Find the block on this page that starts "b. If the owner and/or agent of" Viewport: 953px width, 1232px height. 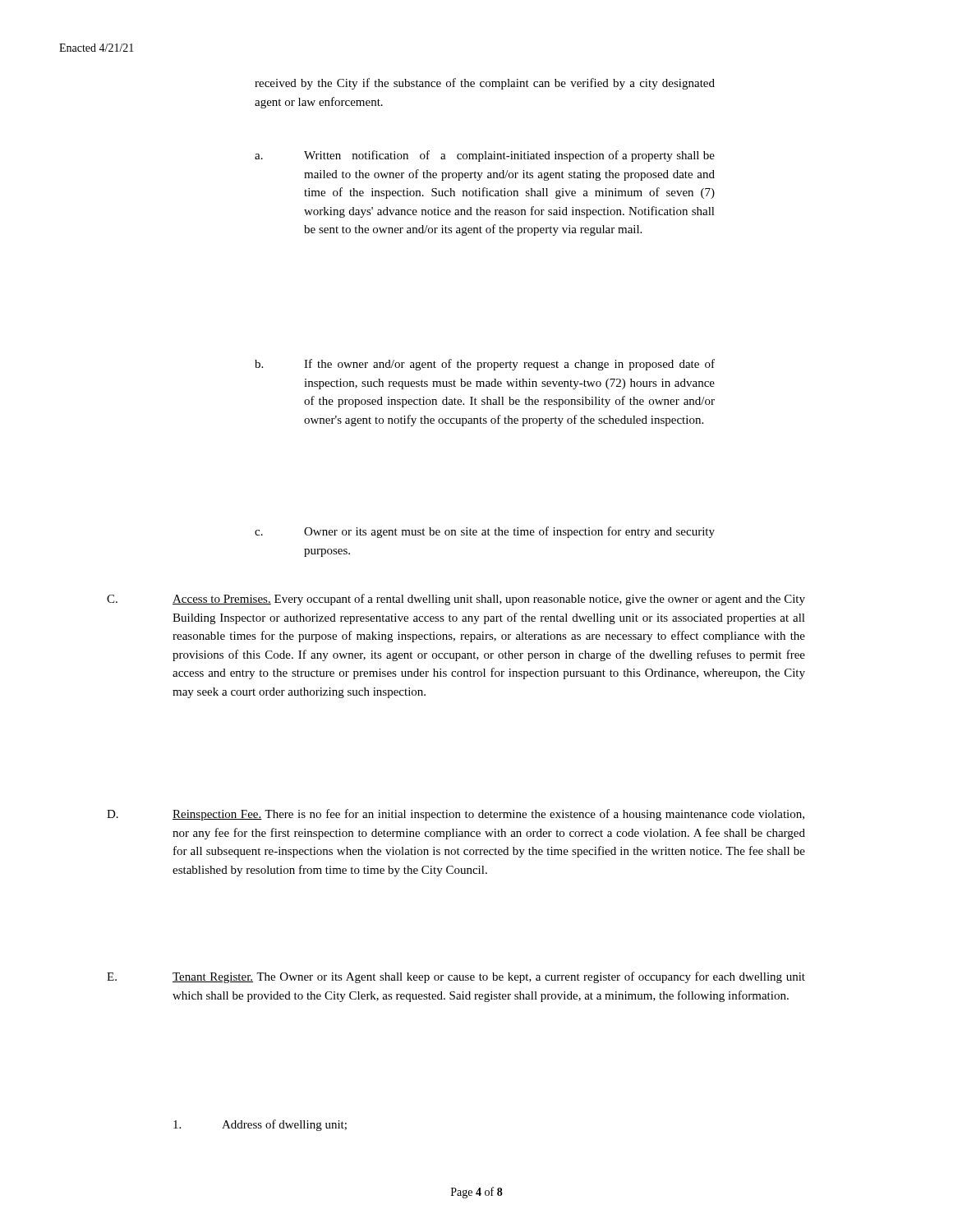485,392
